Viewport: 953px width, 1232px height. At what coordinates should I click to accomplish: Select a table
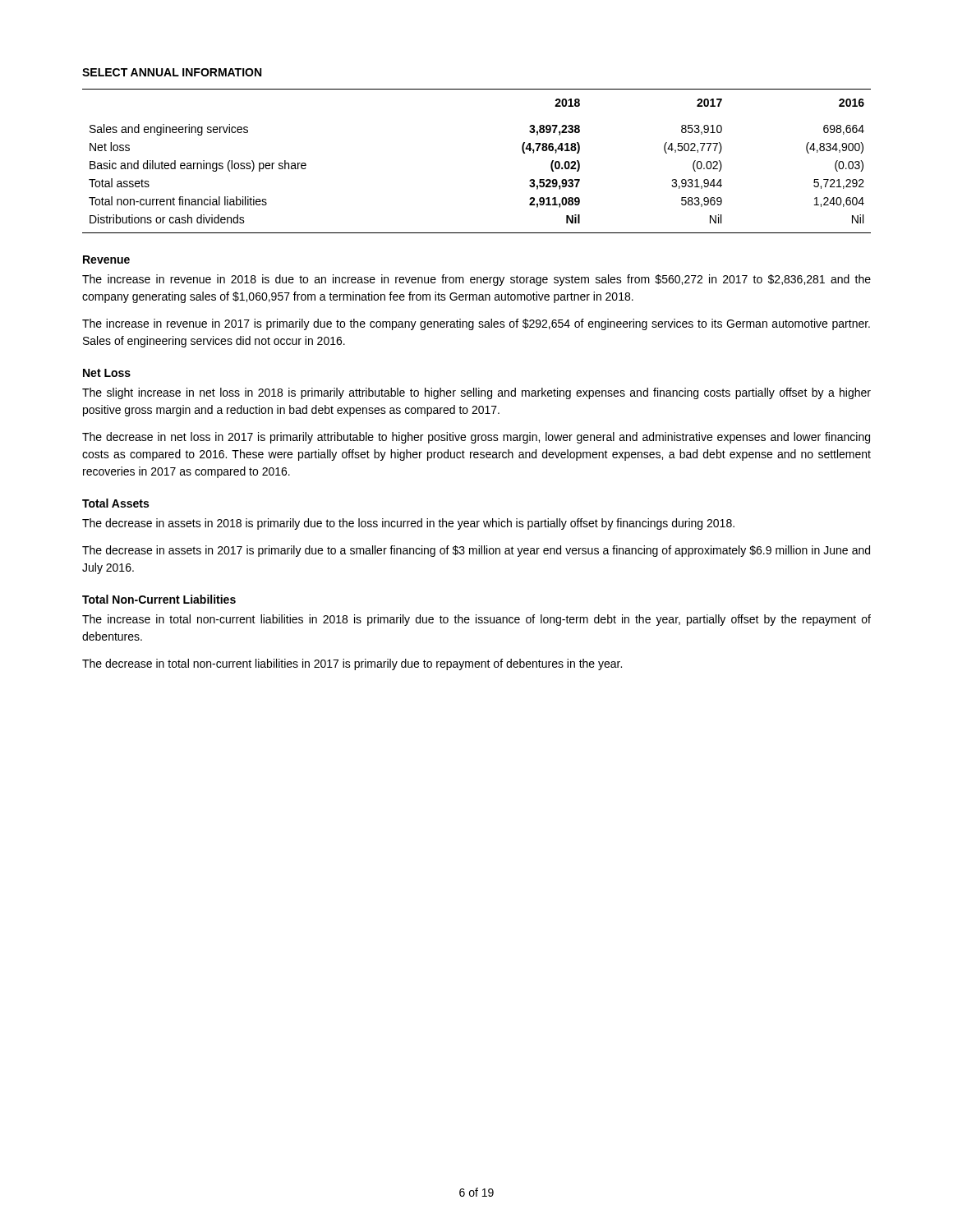tap(476, 161)
